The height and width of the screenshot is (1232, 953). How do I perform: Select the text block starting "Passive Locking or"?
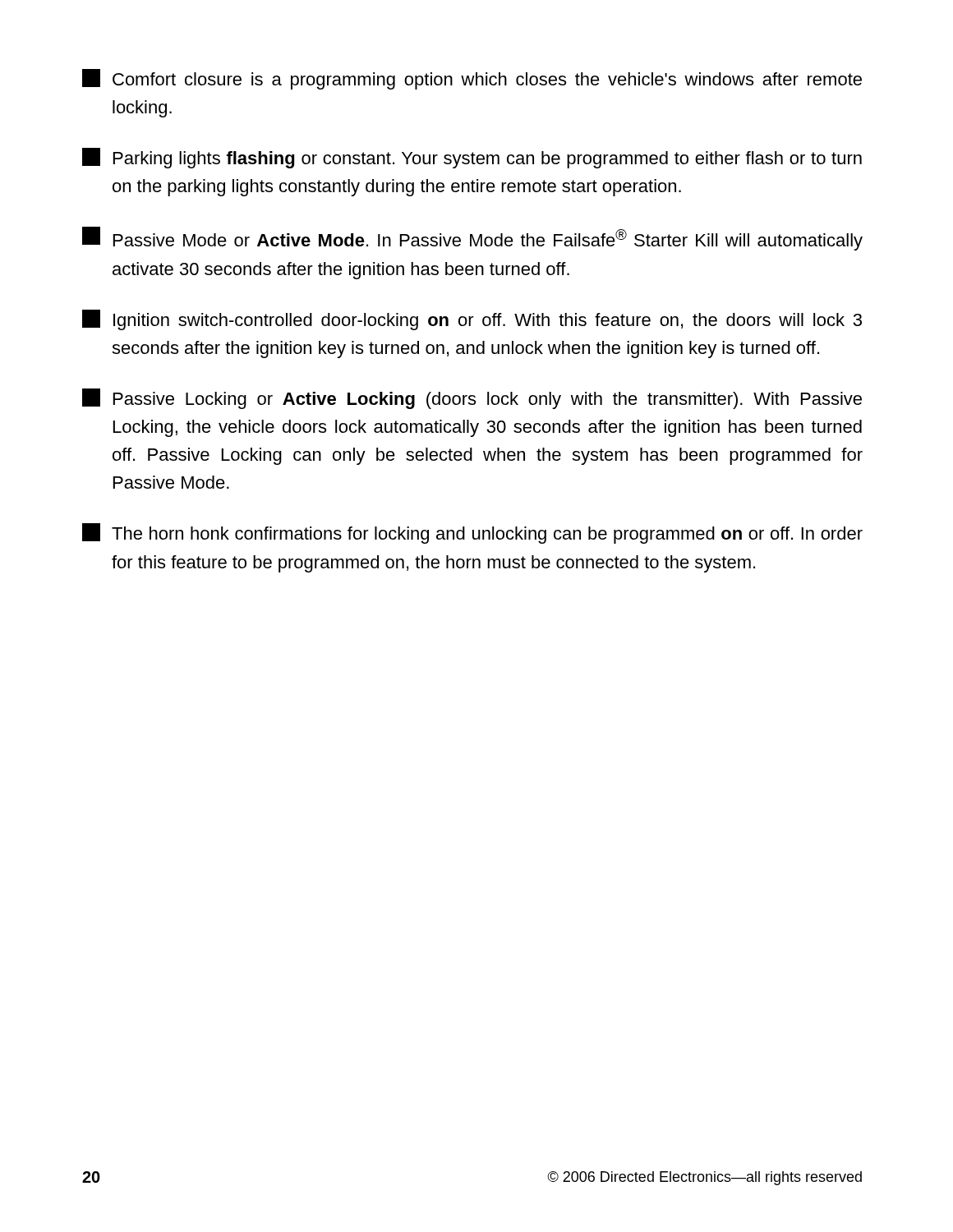point(472,441)
